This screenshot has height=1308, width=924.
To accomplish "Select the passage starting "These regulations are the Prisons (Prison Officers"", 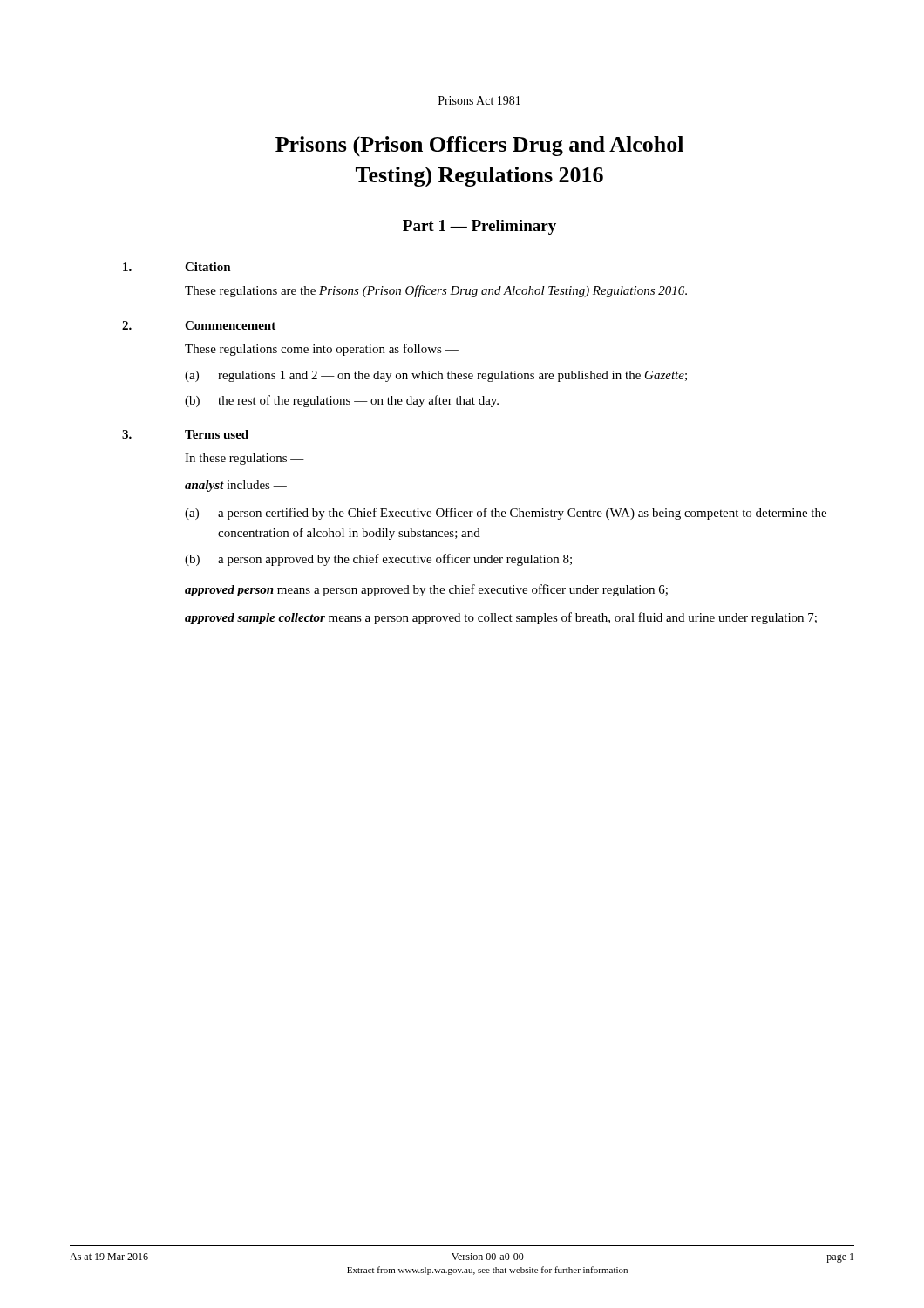I will click(x=436, y=291).
